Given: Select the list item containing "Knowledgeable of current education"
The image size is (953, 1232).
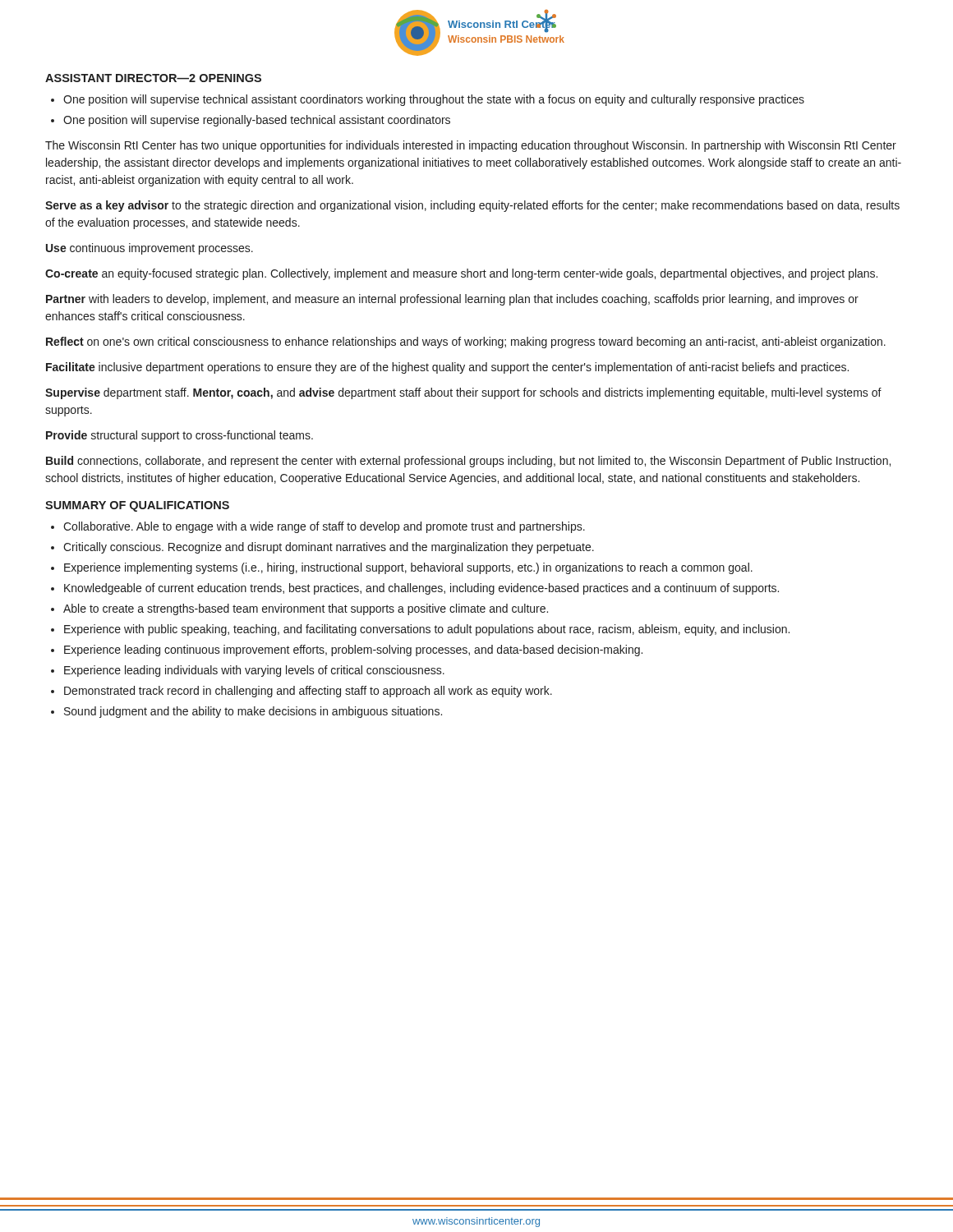Looking at the screenshot, I should [x=422, y=588].
